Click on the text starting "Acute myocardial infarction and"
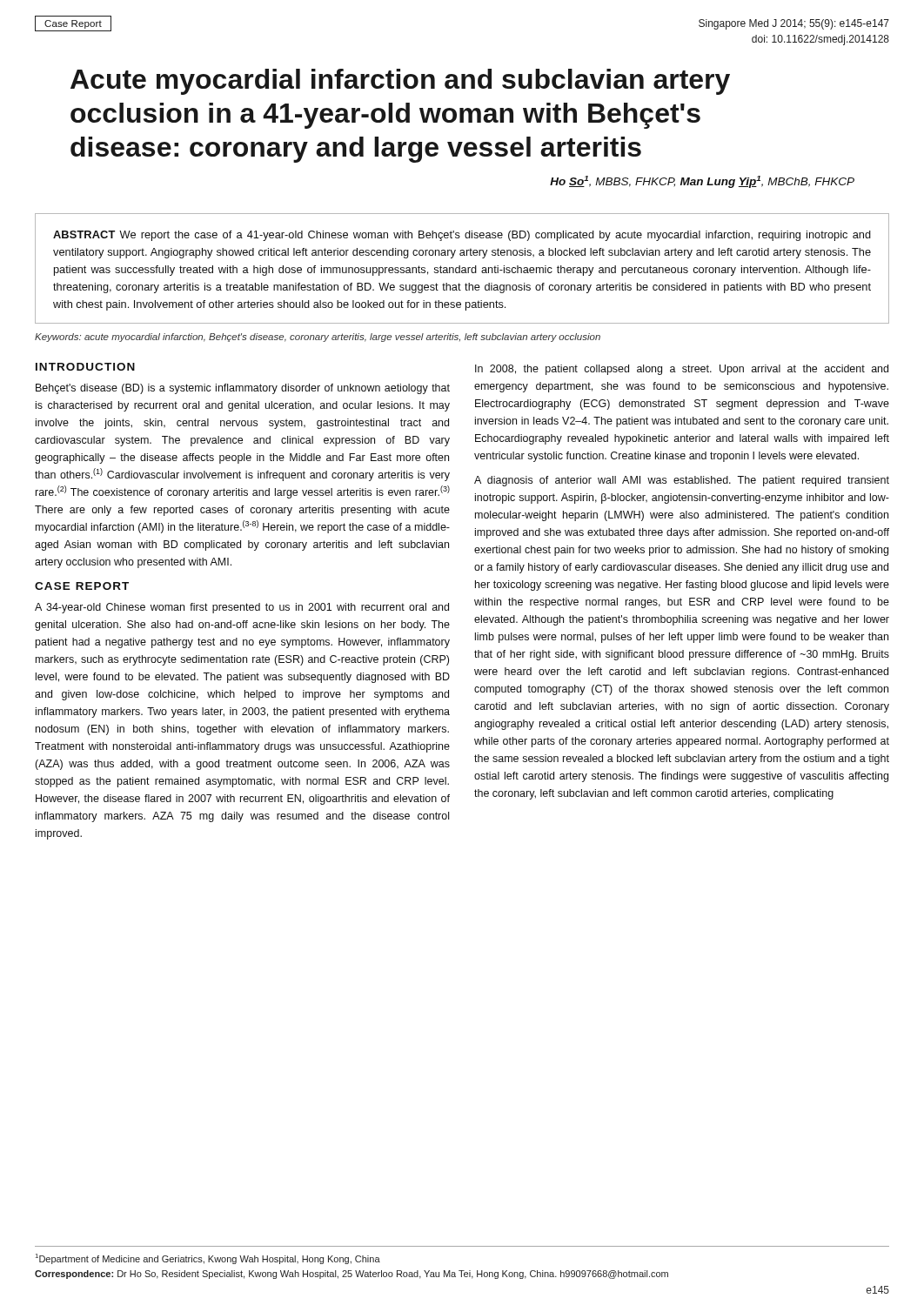This screenshot has height=1305, width=924. click(x=462, y=114)
